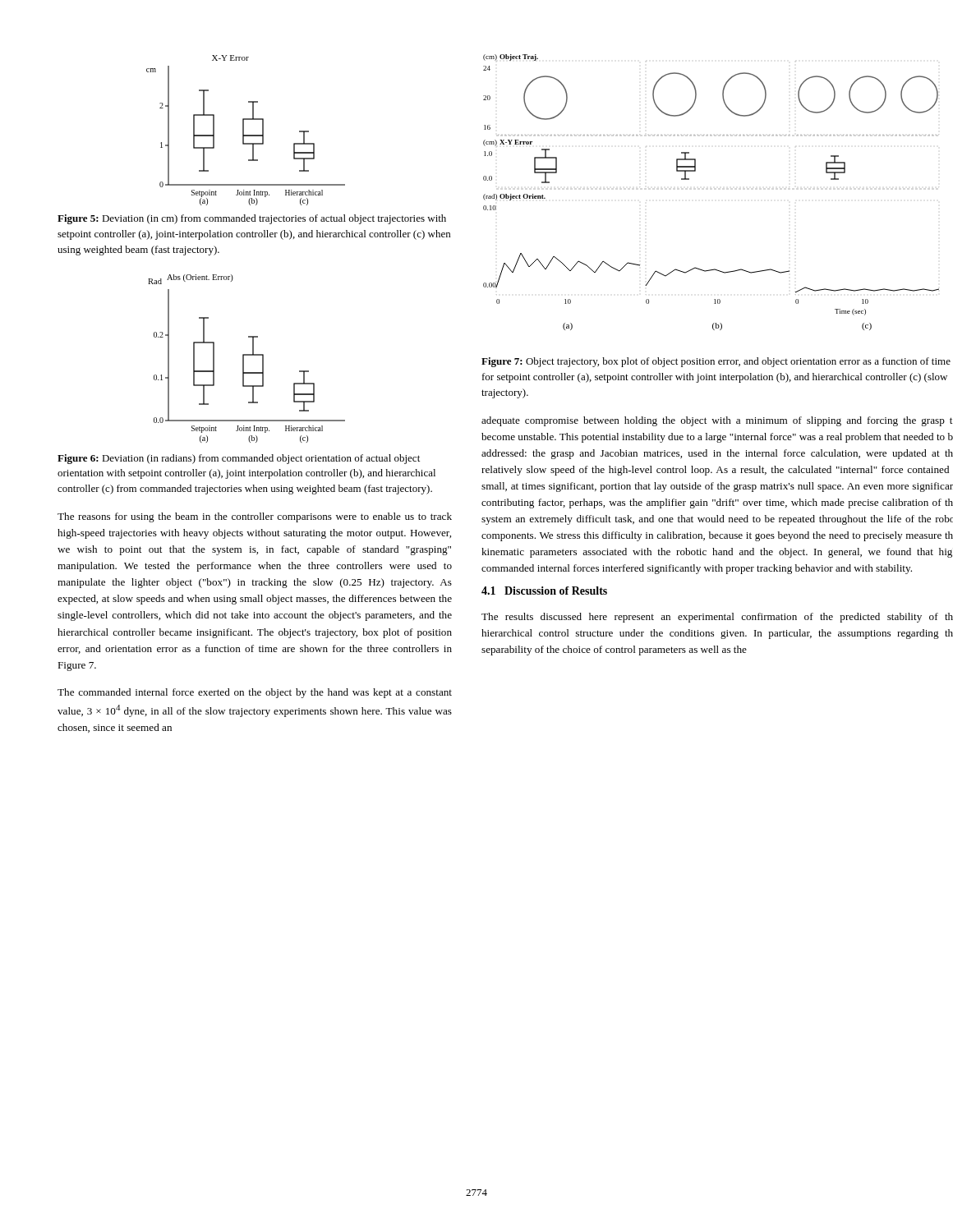
Task: Locate the block of text that opens with "The commanded internal force exerted"
Action: [255, 710]
